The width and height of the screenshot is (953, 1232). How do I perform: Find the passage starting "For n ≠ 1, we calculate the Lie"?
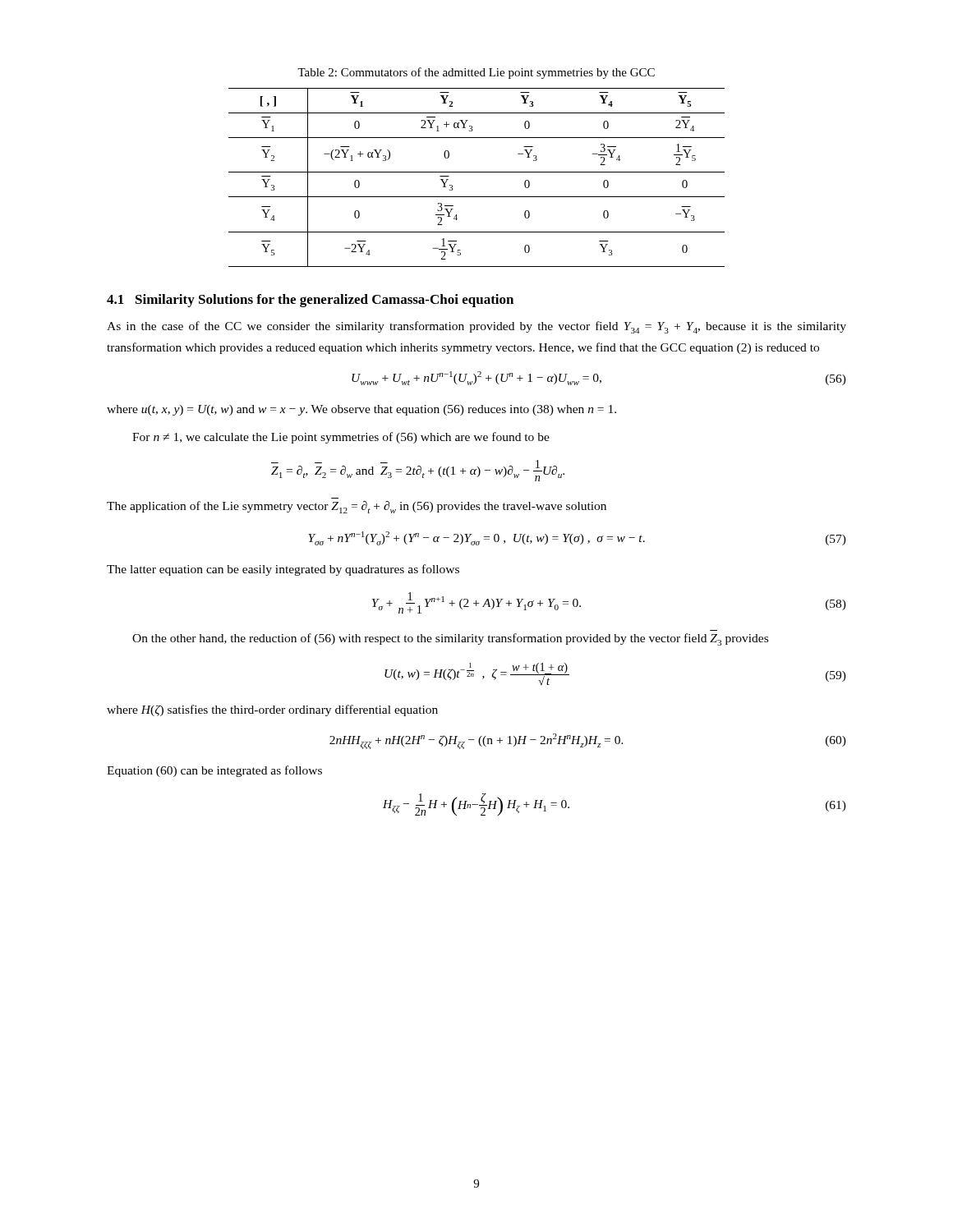coord(341,436)
